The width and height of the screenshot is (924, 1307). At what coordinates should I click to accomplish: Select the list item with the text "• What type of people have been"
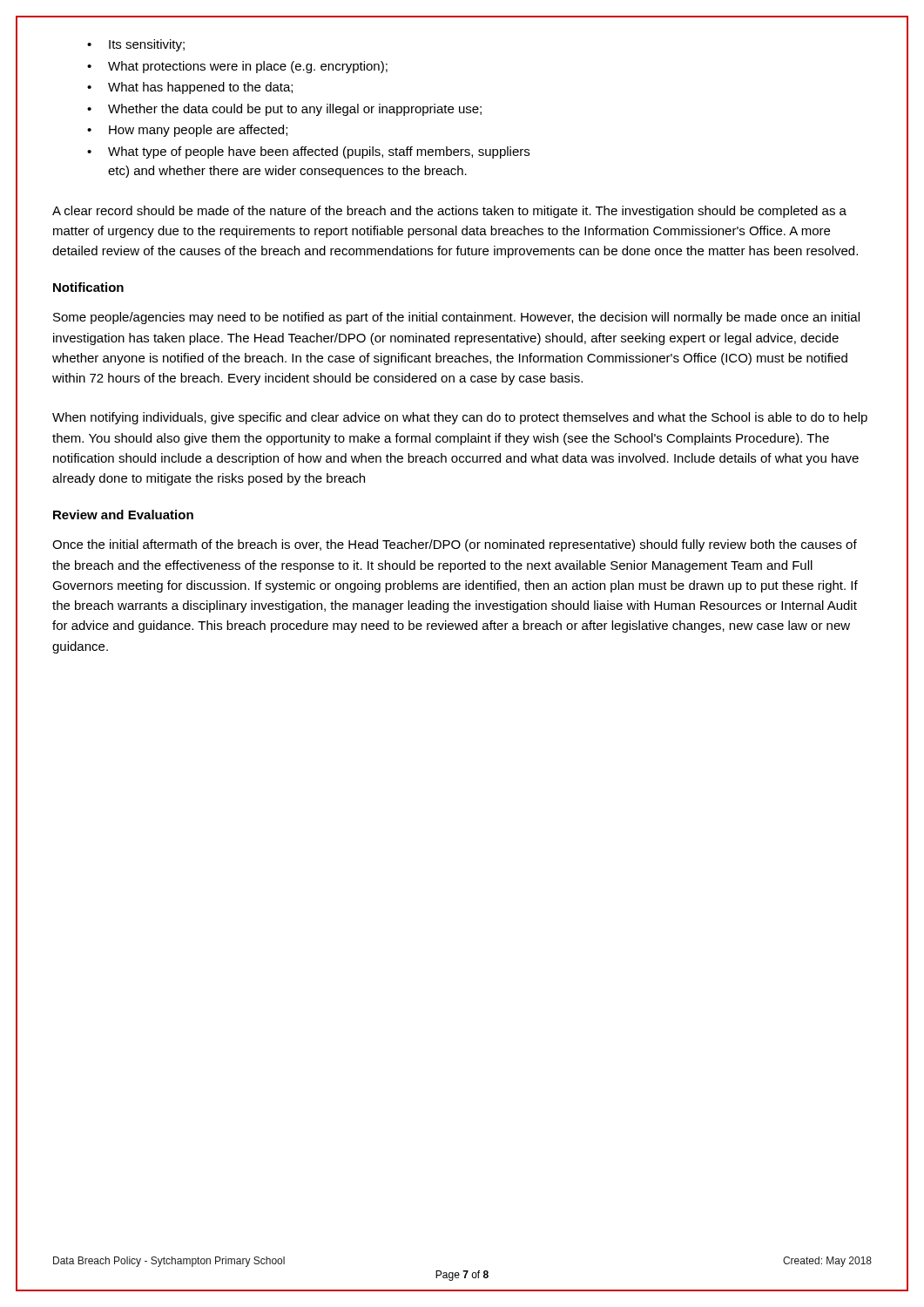[309, 161]
